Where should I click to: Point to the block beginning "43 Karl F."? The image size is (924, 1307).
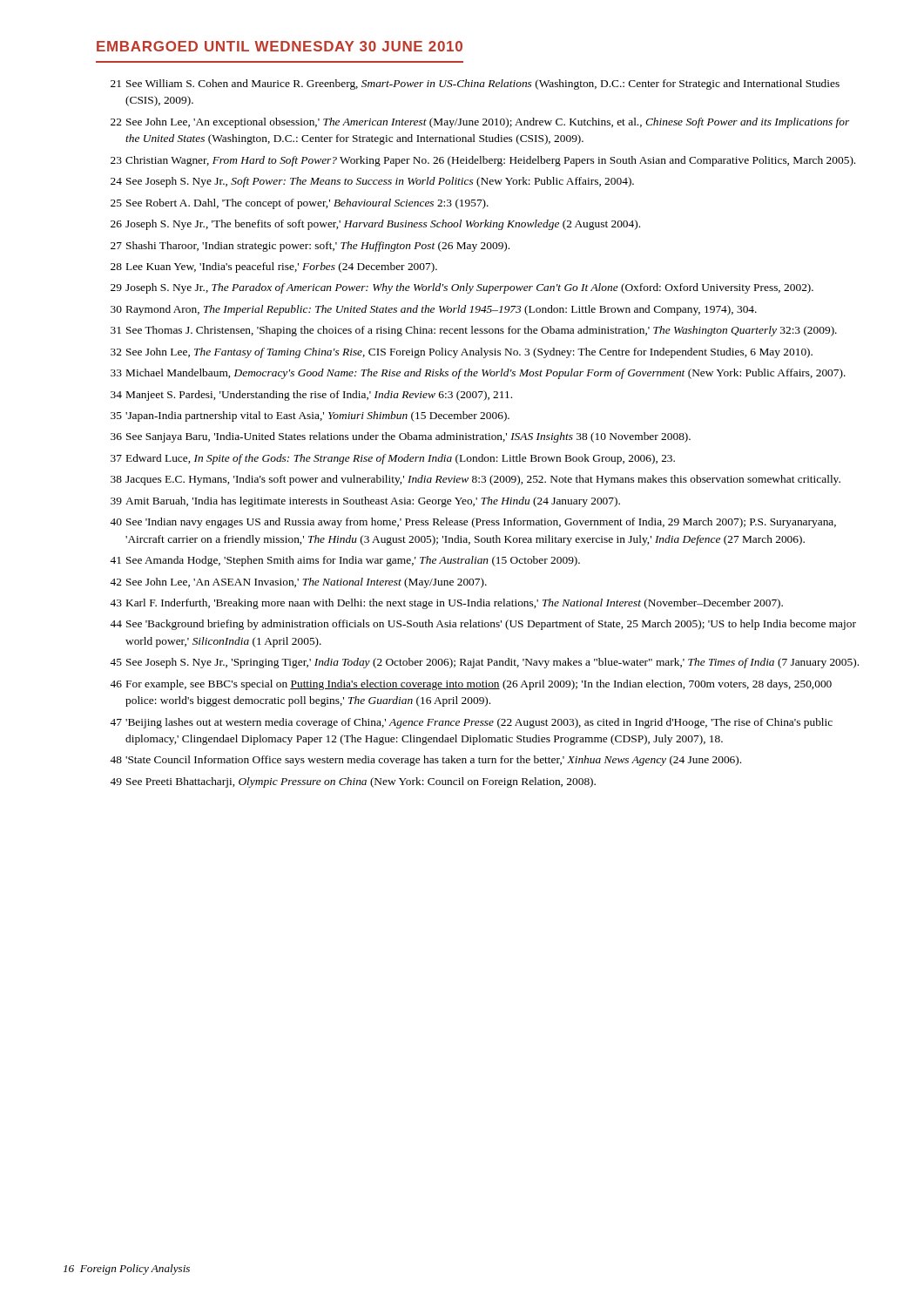click(479, 603)
